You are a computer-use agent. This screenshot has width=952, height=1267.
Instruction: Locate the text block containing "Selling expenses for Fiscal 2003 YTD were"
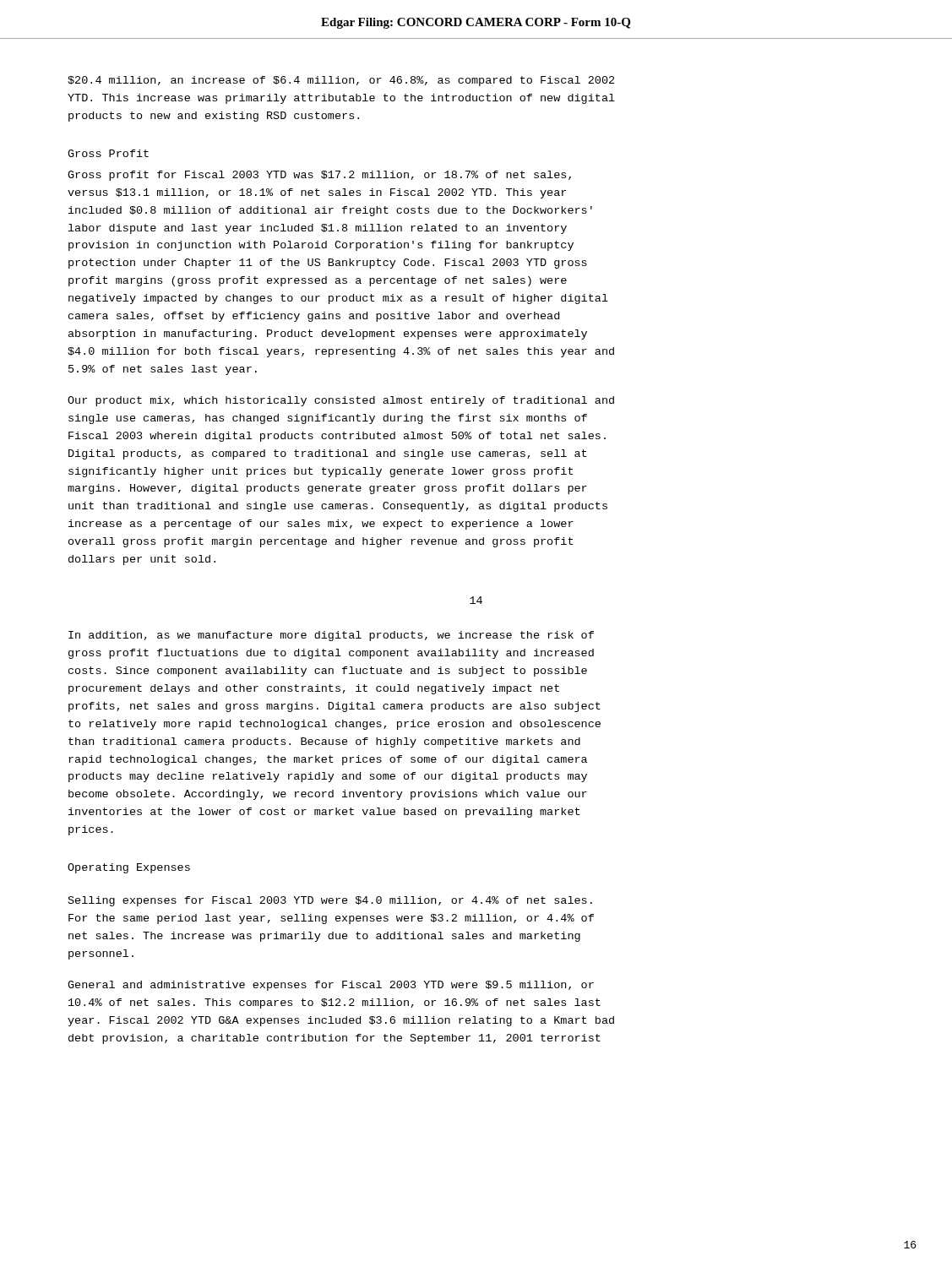tap(331, 927)
